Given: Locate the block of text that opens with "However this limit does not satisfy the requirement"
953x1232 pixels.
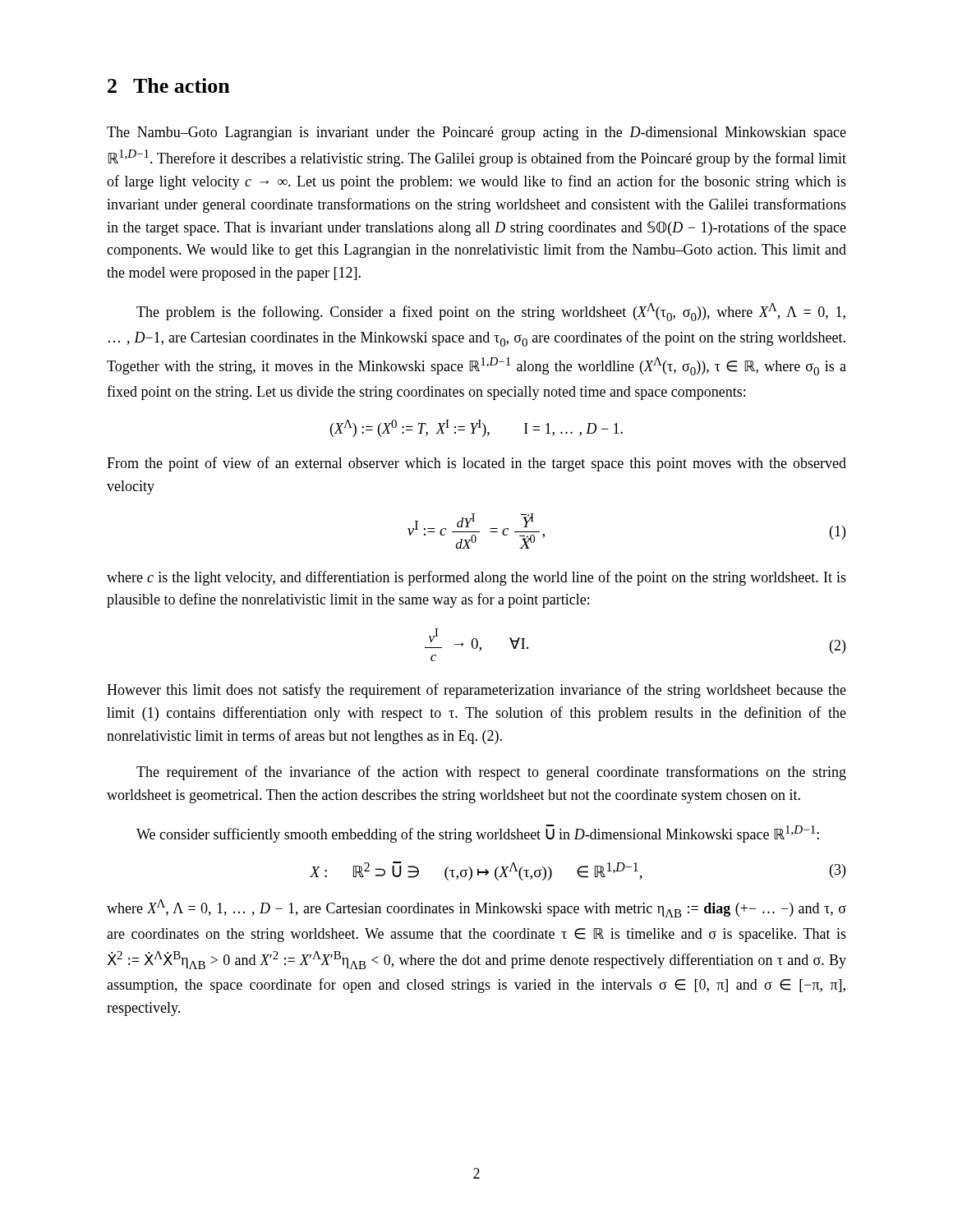Looking at the screenshot, I should 476,714.
